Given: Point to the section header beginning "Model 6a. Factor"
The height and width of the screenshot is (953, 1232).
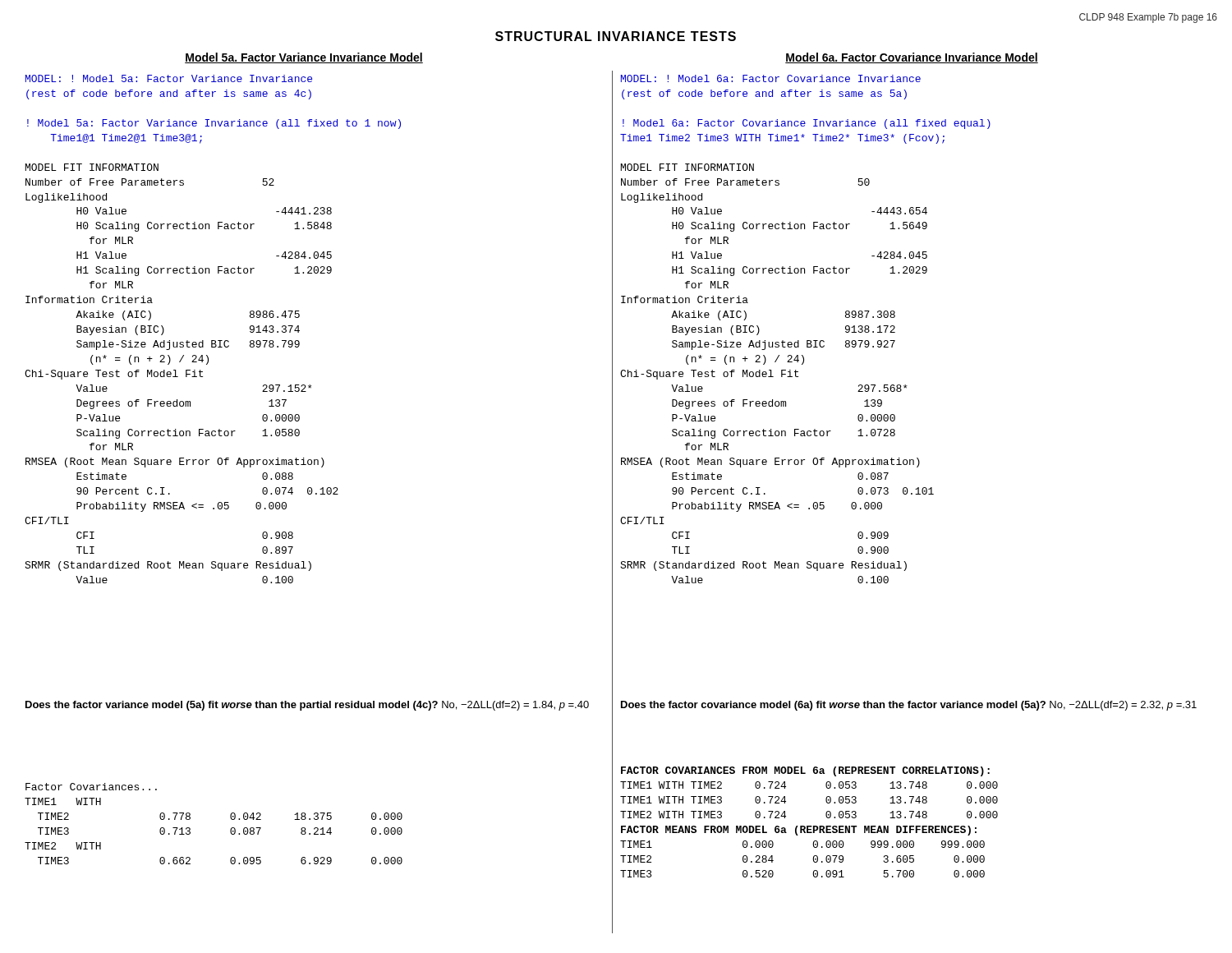Looking at the screenshot, I should (x=912, y=57).
